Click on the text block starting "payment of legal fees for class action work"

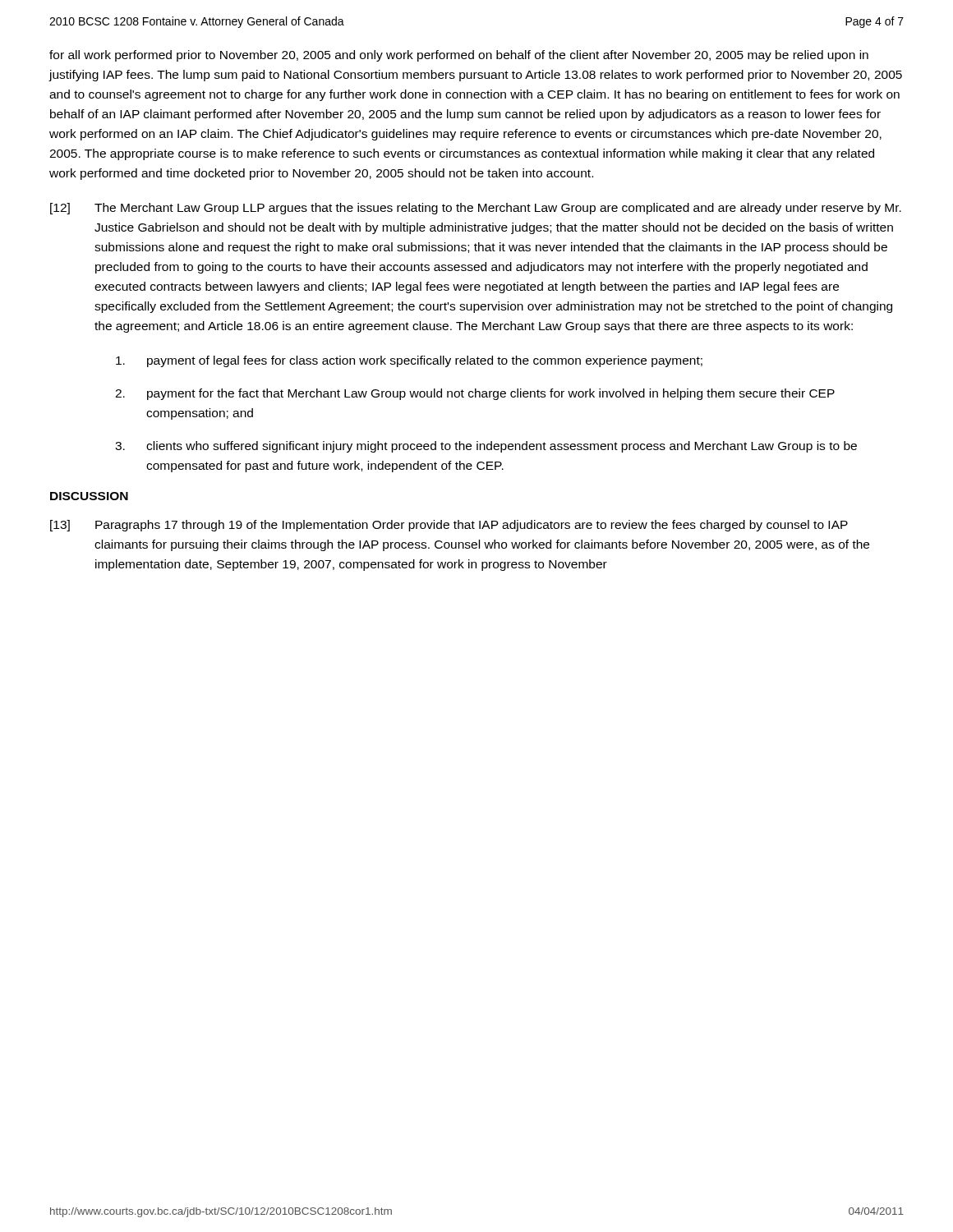(509, 361)
